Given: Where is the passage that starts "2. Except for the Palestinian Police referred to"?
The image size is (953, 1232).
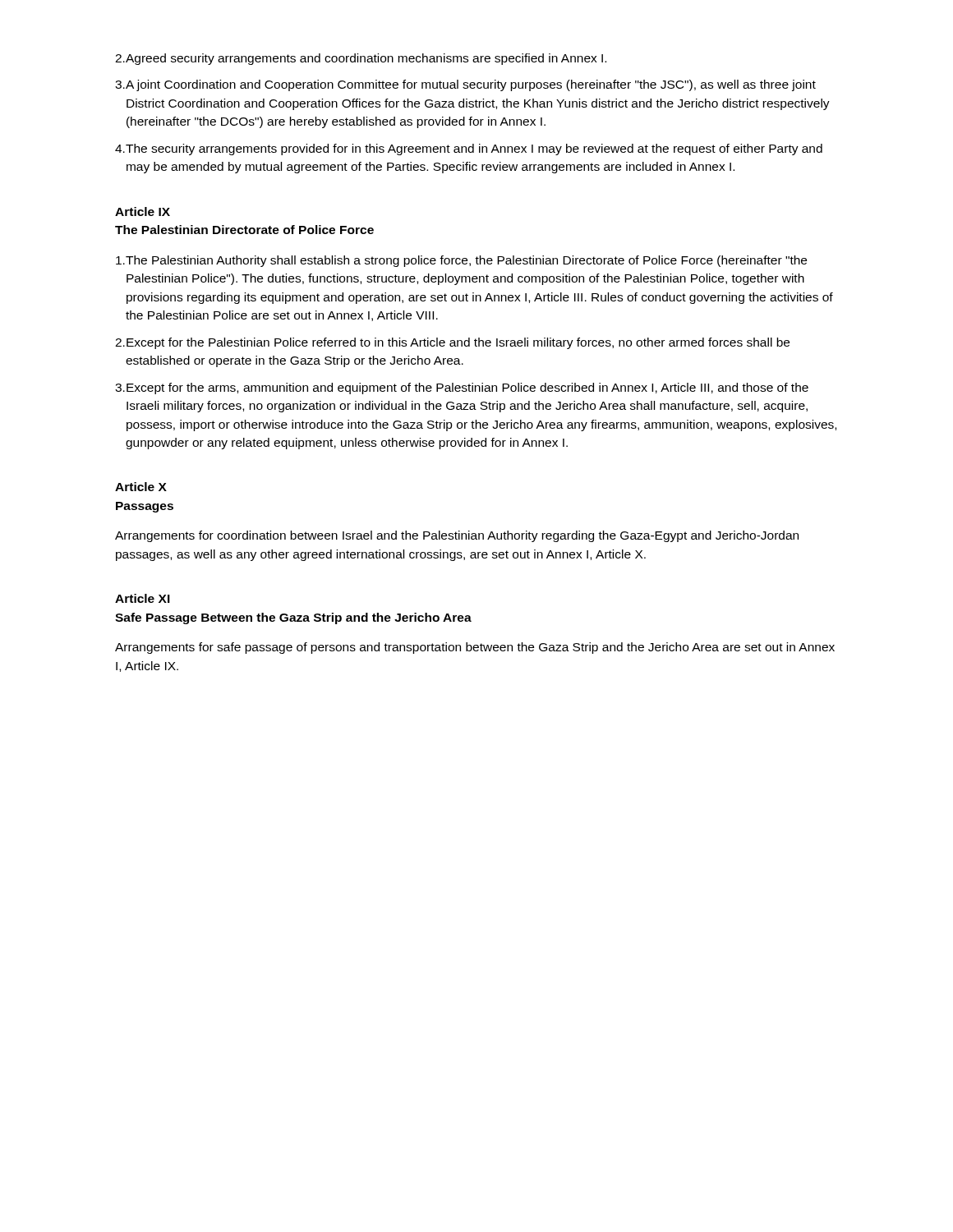Looking at the screenshot, I should [476, 352].
